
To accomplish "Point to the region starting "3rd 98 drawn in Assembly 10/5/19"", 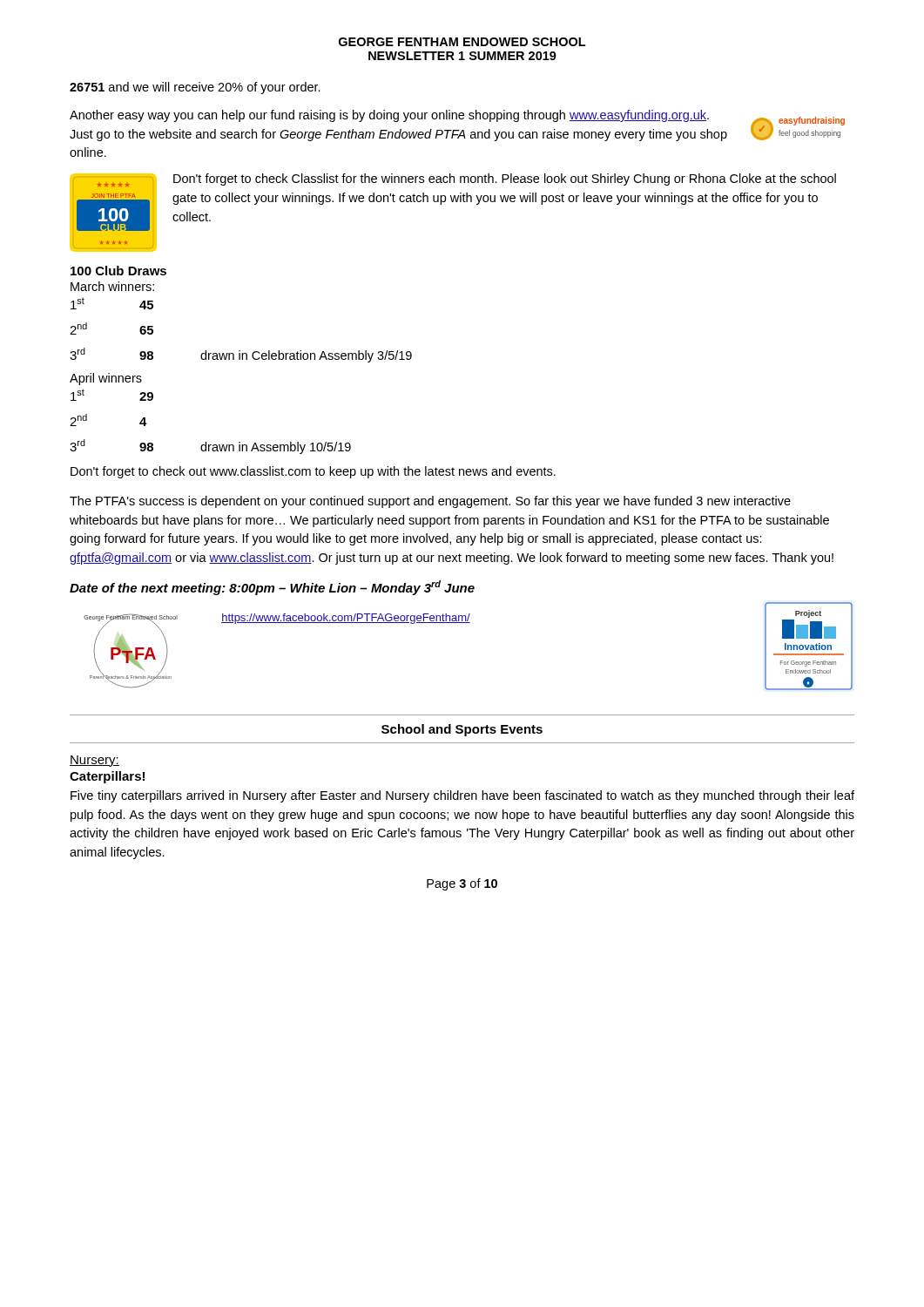I will 210,446.
